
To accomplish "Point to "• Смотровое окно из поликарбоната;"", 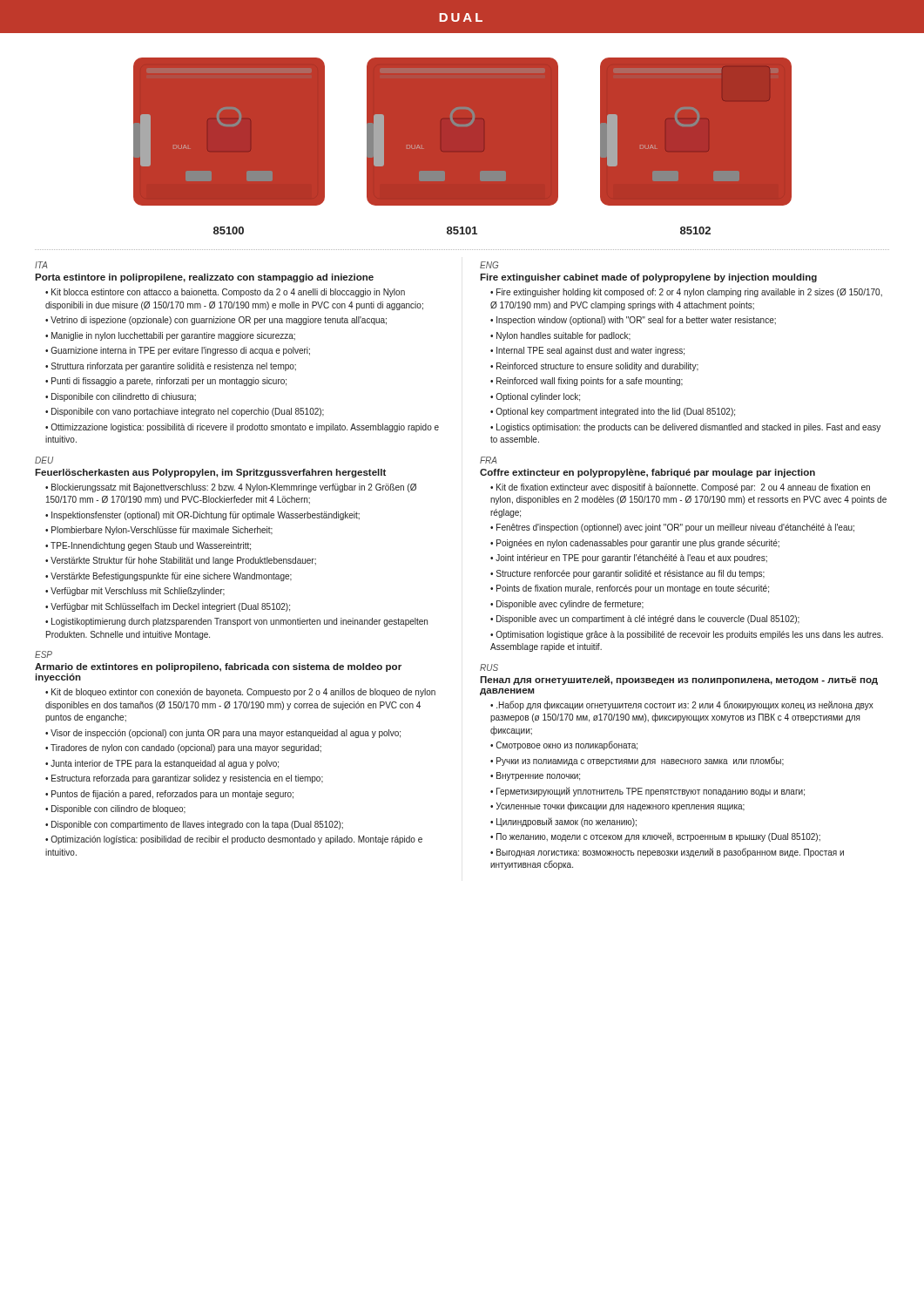I will coord(564,745).
